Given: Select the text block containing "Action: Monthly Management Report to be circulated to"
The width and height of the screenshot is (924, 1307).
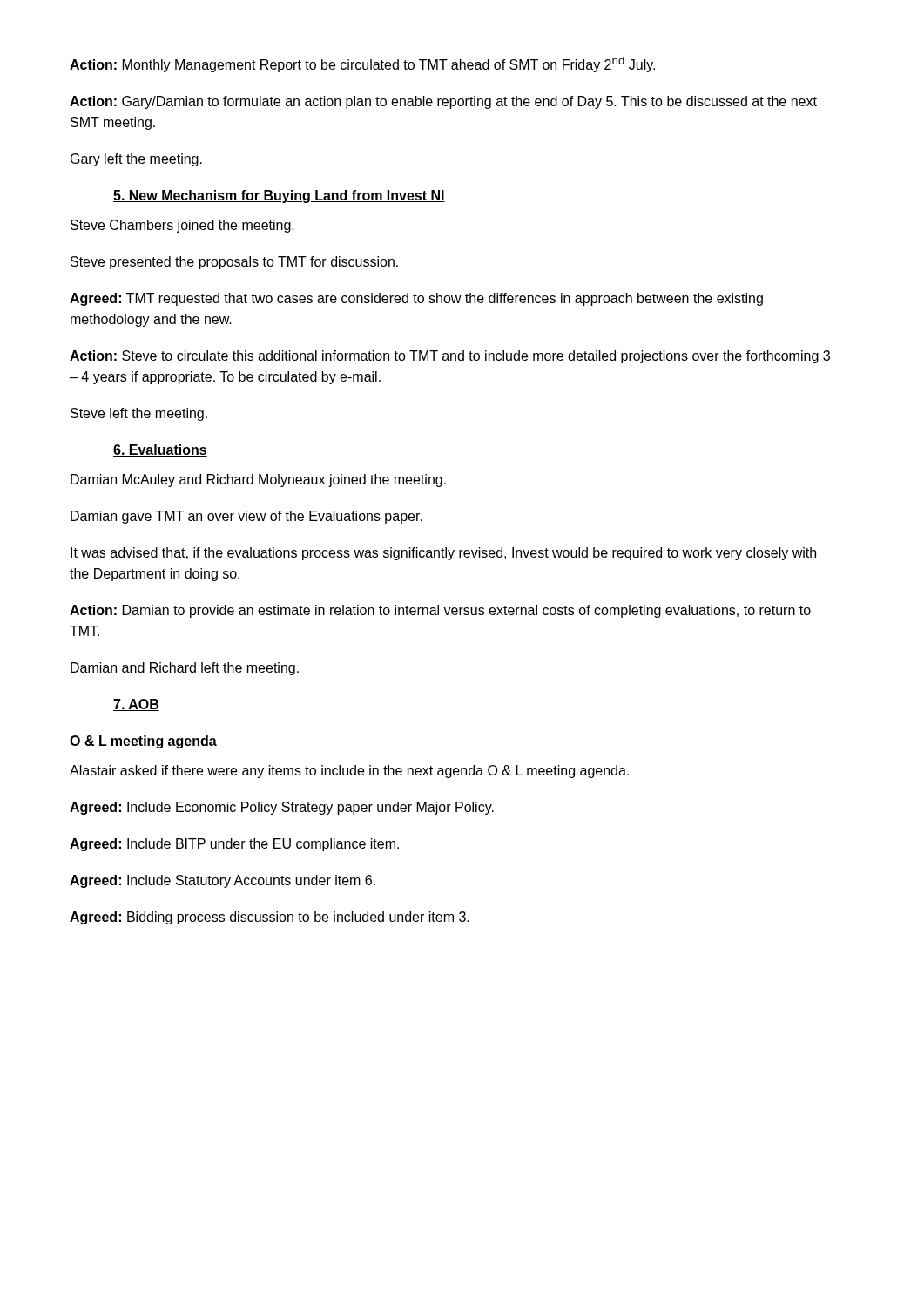Looking at the screenshot, I should coord(453,64).
